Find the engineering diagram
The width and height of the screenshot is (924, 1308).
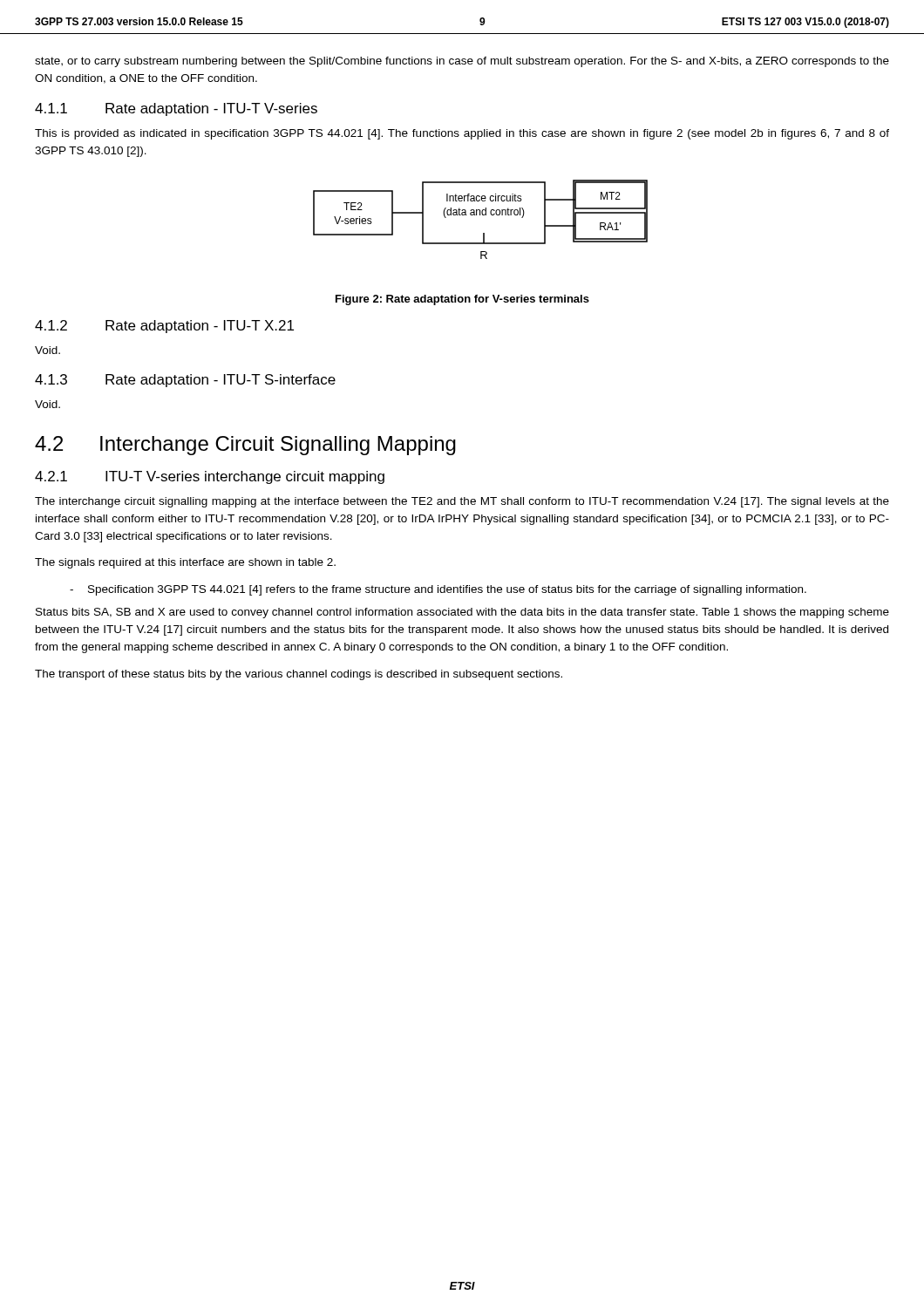point(462,230)
